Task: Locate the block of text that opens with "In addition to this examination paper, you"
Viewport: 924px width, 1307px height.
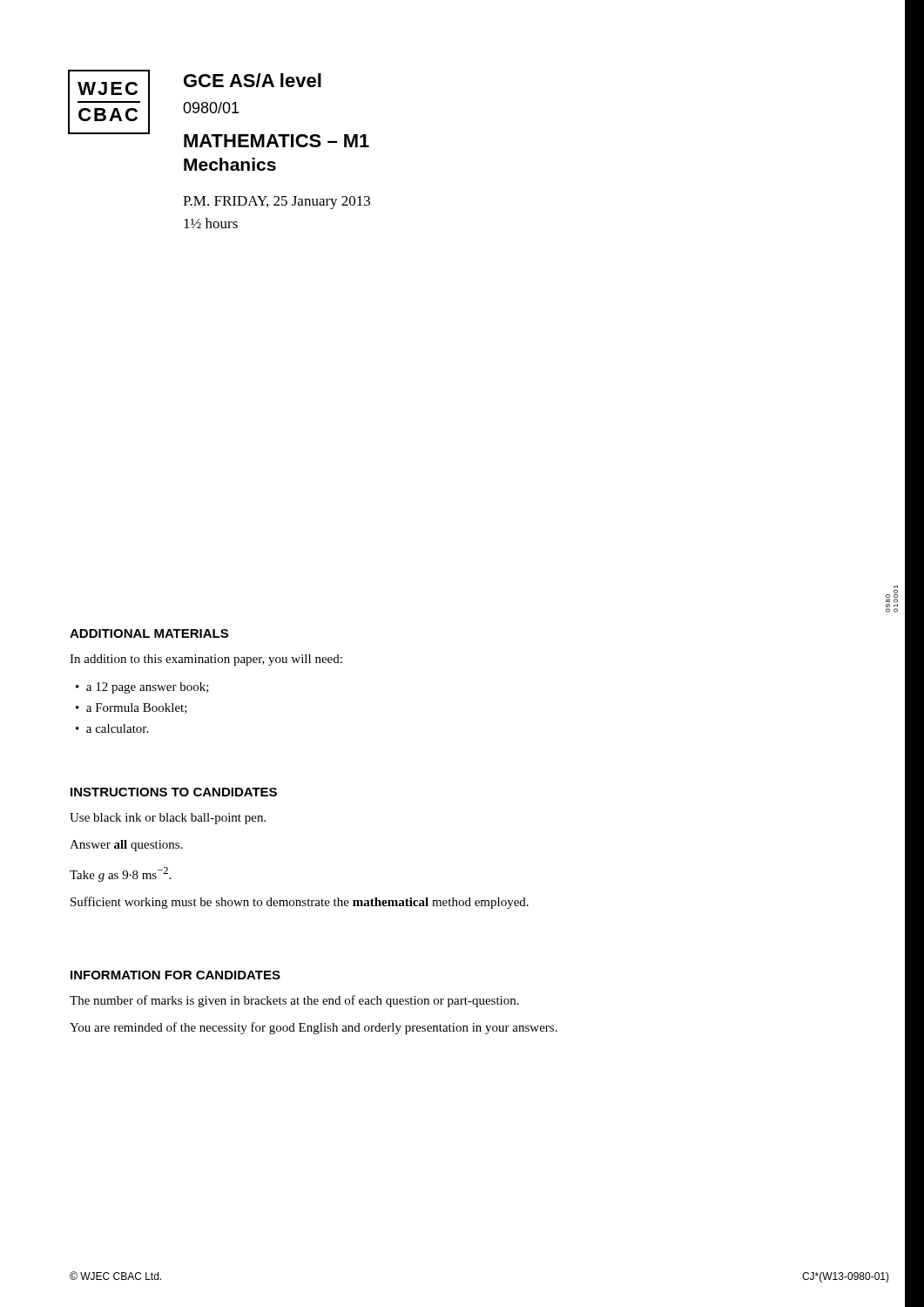Action: click(x=206, y=659)
